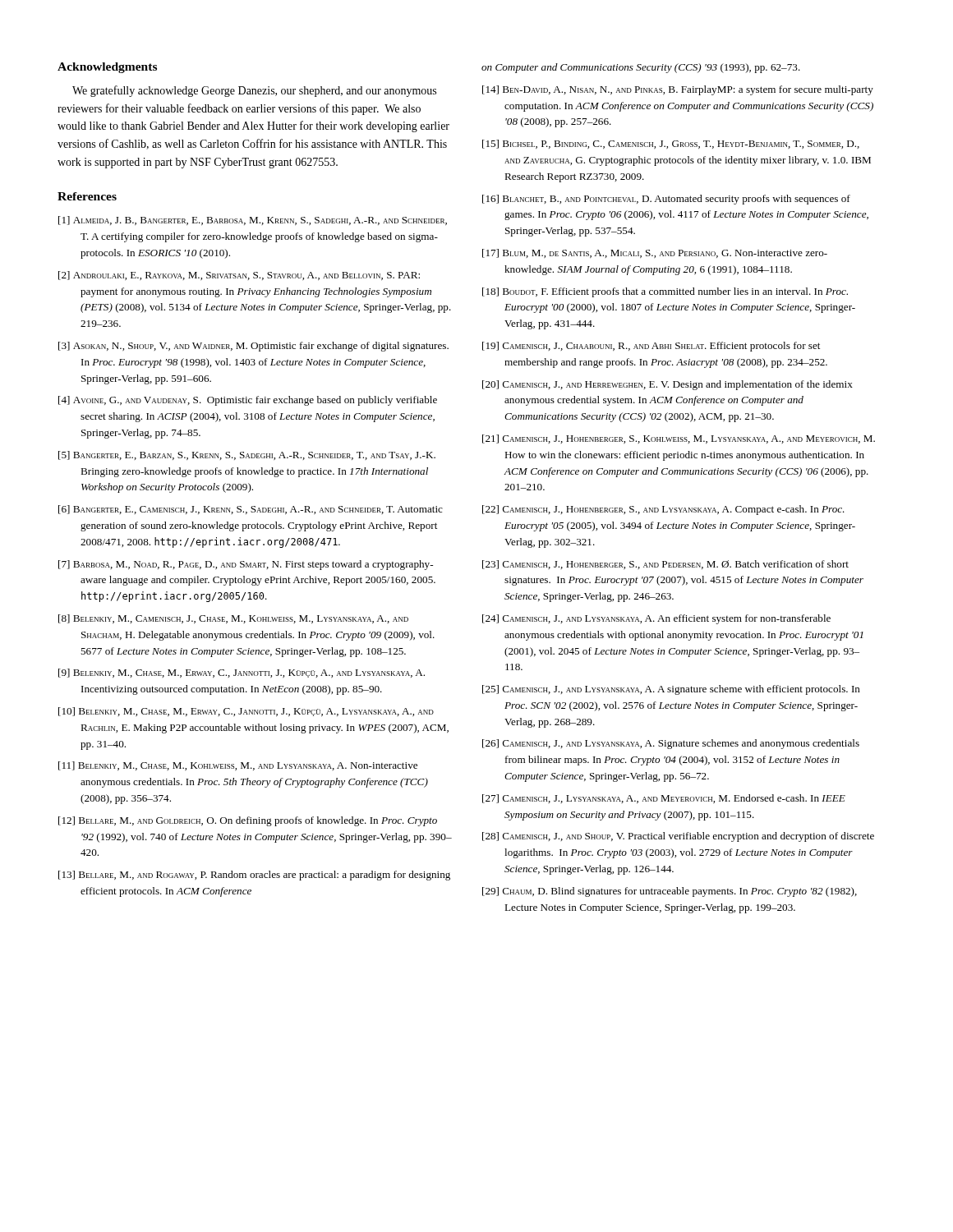Find the list item containing "[1] Almeida, J. B.,"
The height and width of the screenshot is (1232, 953).
[253, 236]
